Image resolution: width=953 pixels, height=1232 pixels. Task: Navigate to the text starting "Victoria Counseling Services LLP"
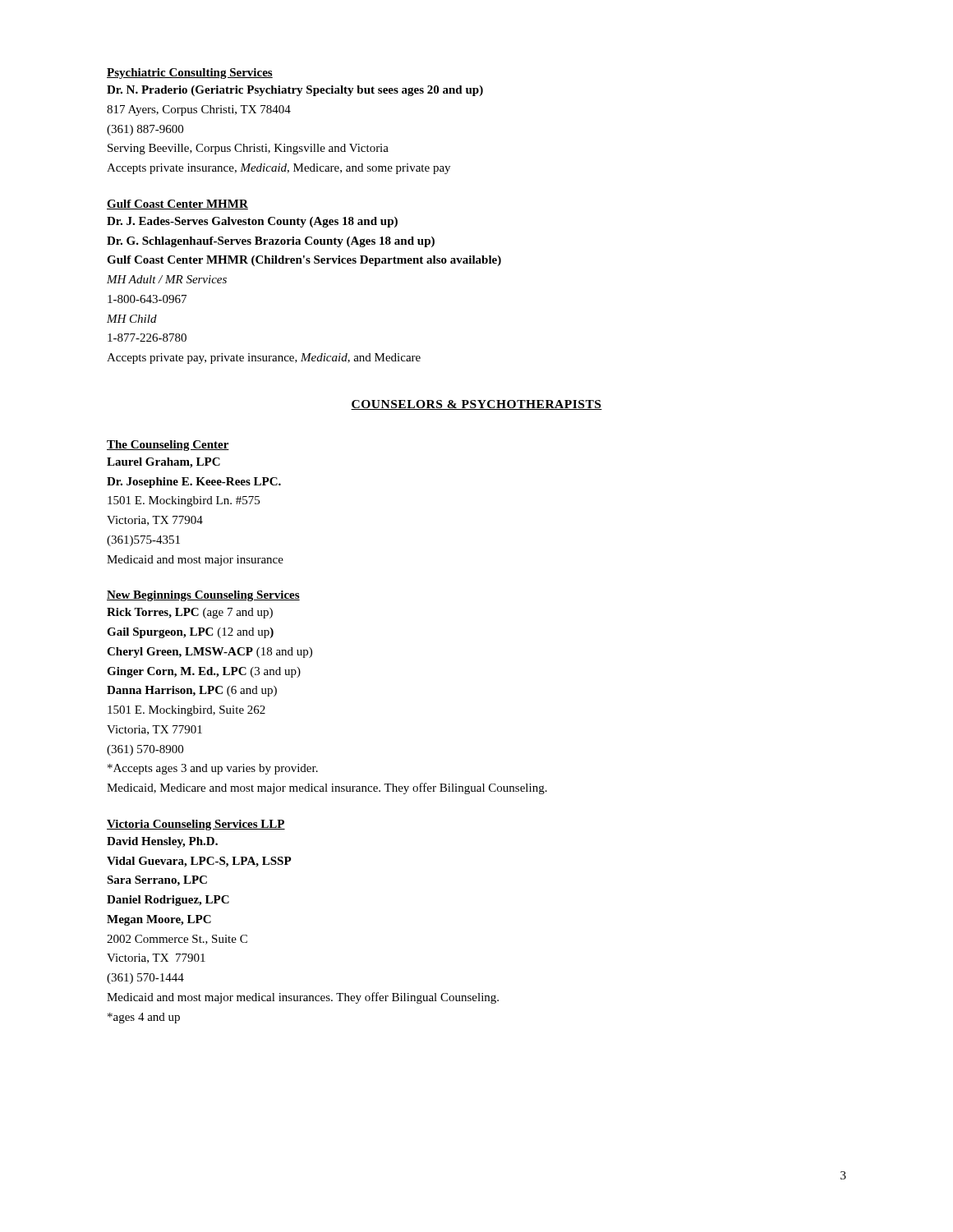click(x=196, y=824)
